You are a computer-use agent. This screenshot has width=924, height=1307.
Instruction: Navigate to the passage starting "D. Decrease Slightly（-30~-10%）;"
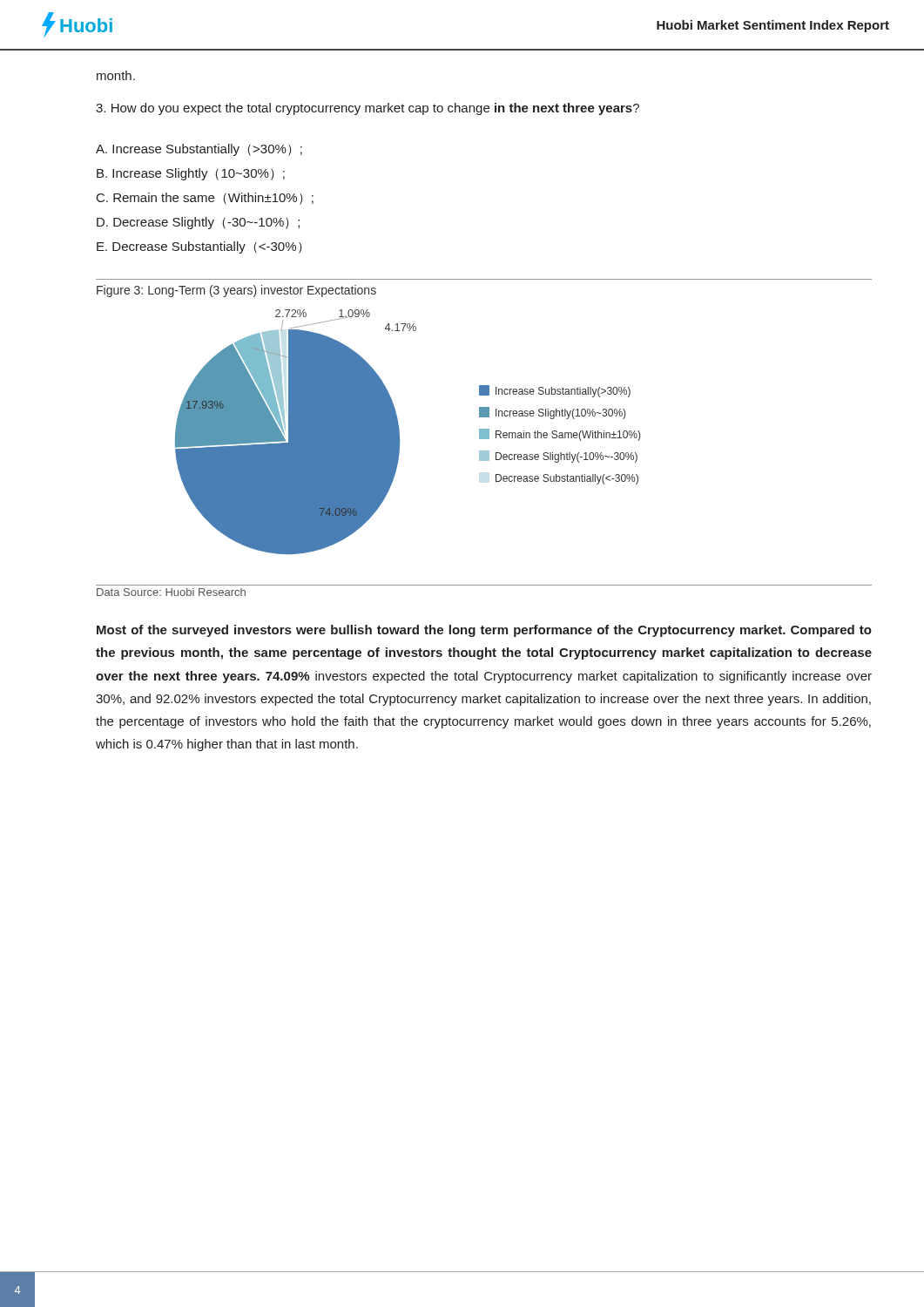tap(198, 222)
